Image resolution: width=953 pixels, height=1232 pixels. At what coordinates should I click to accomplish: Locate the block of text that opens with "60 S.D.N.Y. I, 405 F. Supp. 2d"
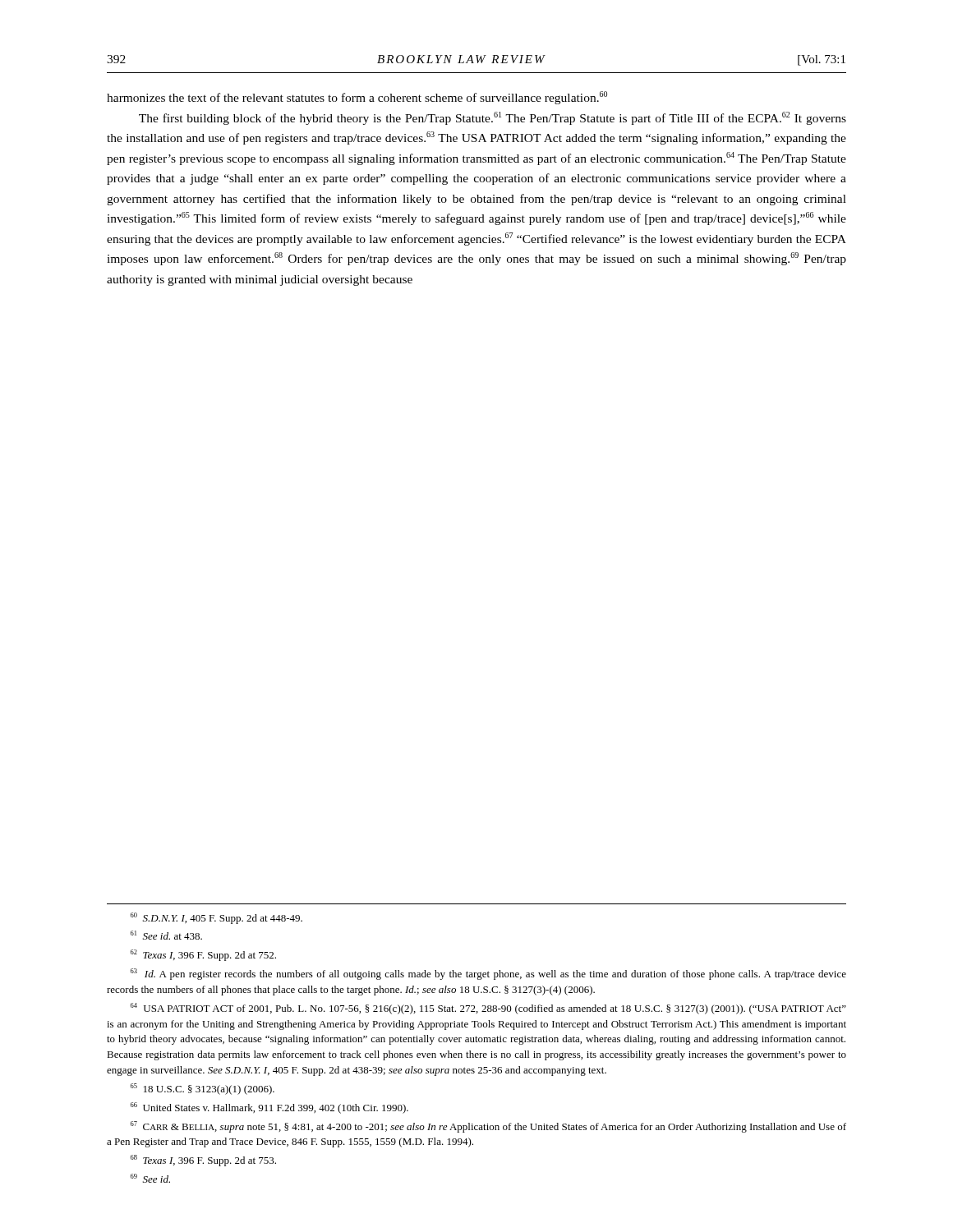tap(217, 917)
